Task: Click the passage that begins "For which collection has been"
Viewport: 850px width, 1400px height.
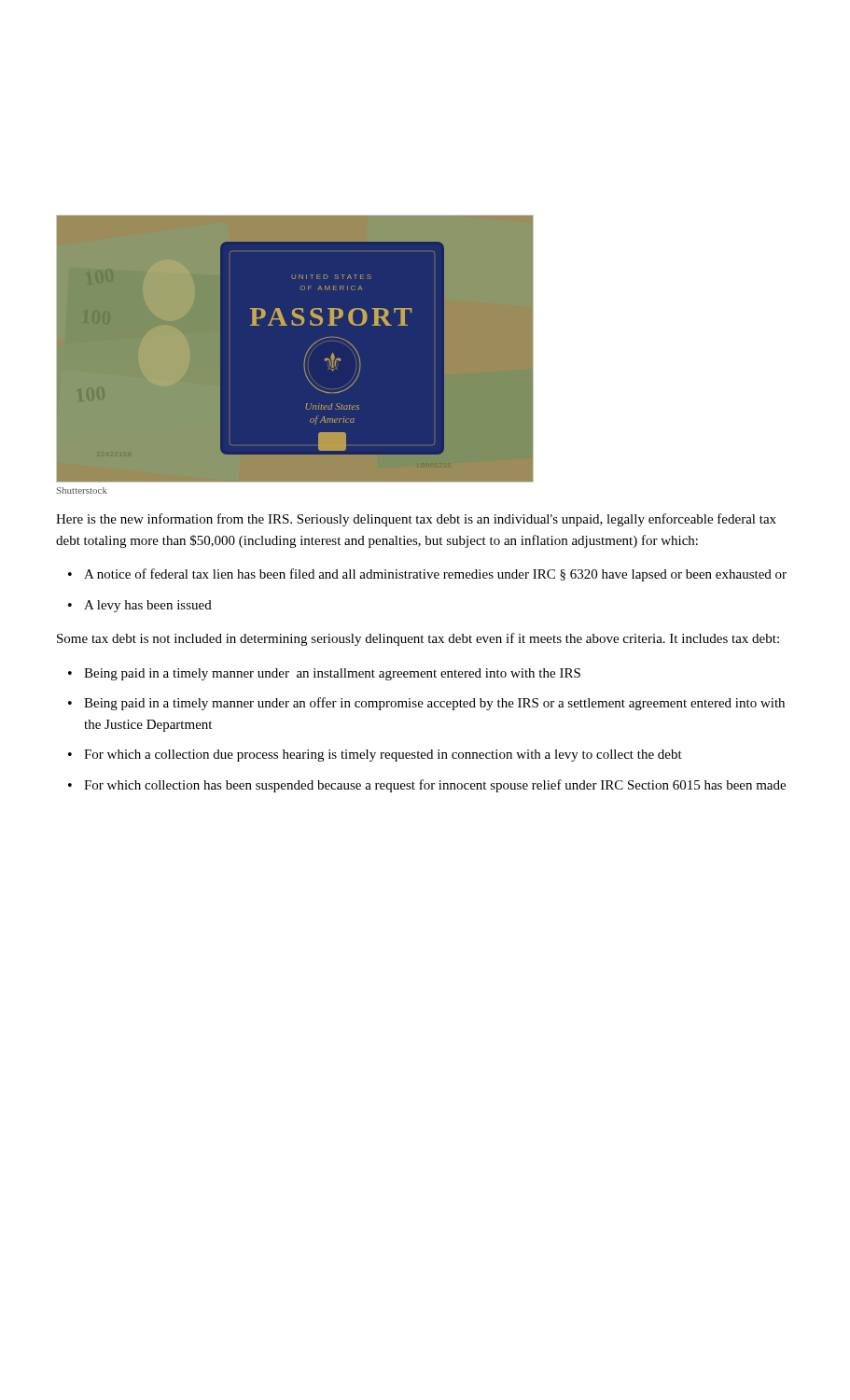Action: 435,784
